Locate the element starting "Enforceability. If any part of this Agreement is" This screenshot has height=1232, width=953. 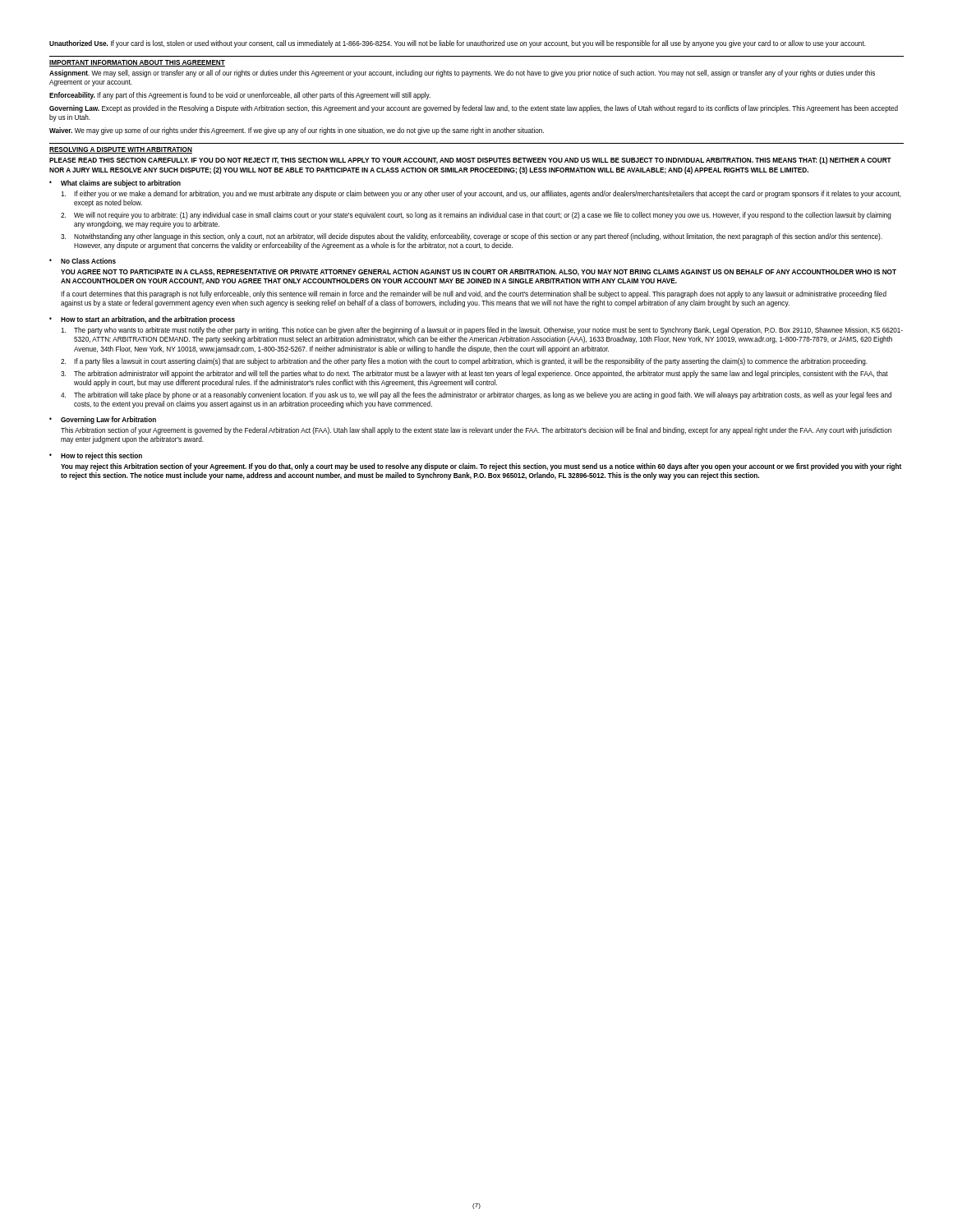click(476, 96)
